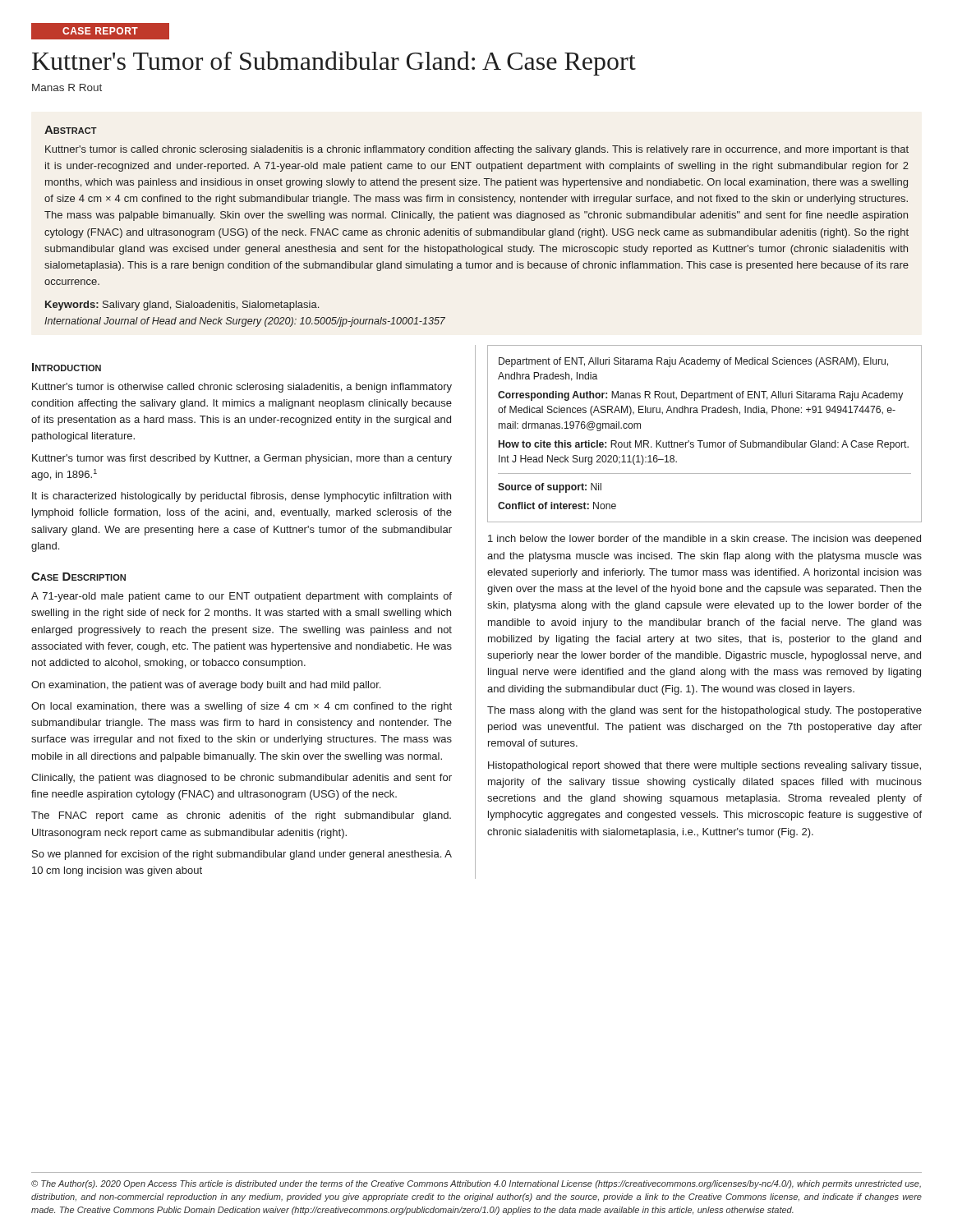Find the passage starting "Kuttner's tumor is otherwise"
The height and width of the screenshot is (1232, 953).
tap(242, 466)
